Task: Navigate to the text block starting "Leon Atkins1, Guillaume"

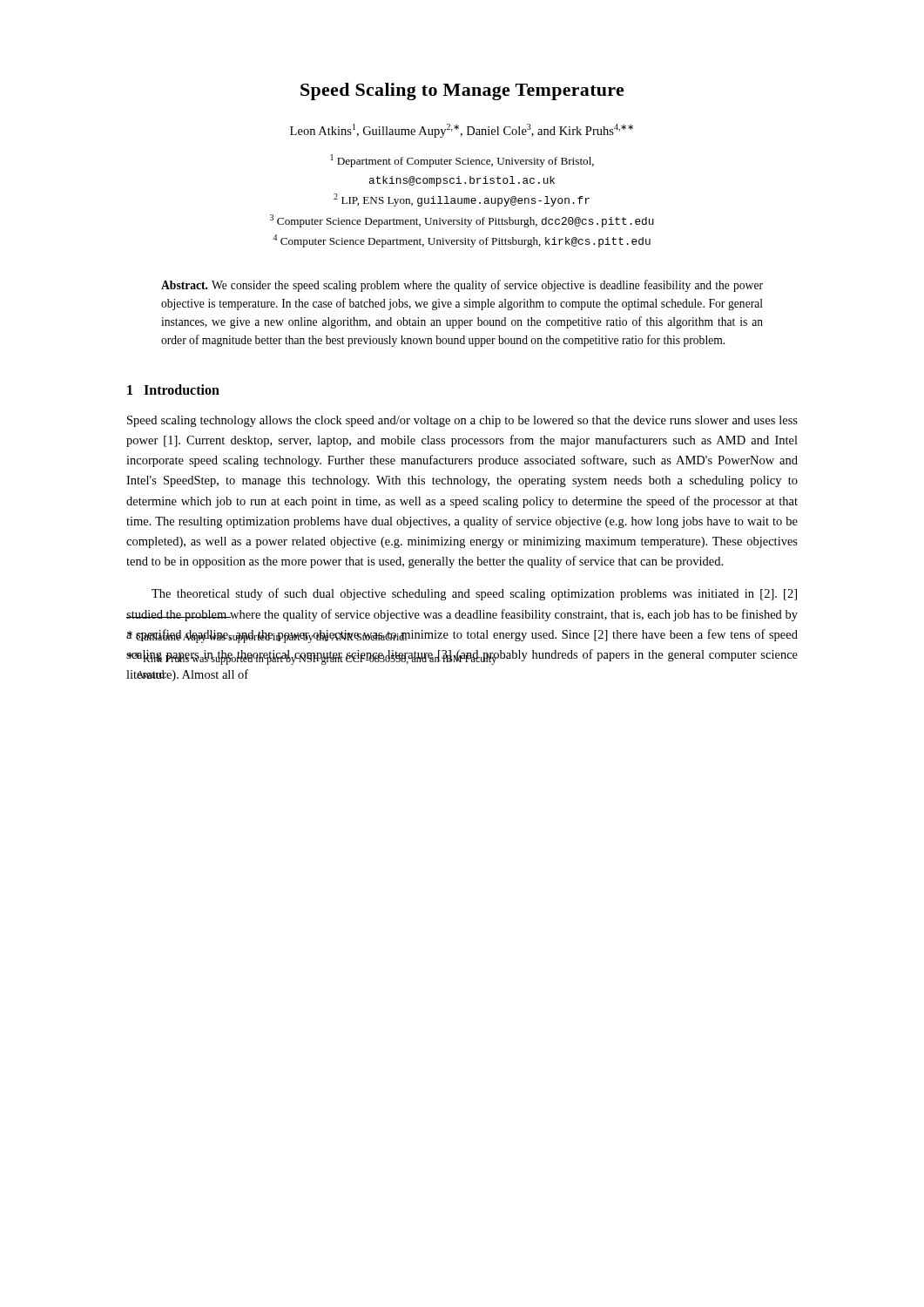Action: tap(462, 130)
